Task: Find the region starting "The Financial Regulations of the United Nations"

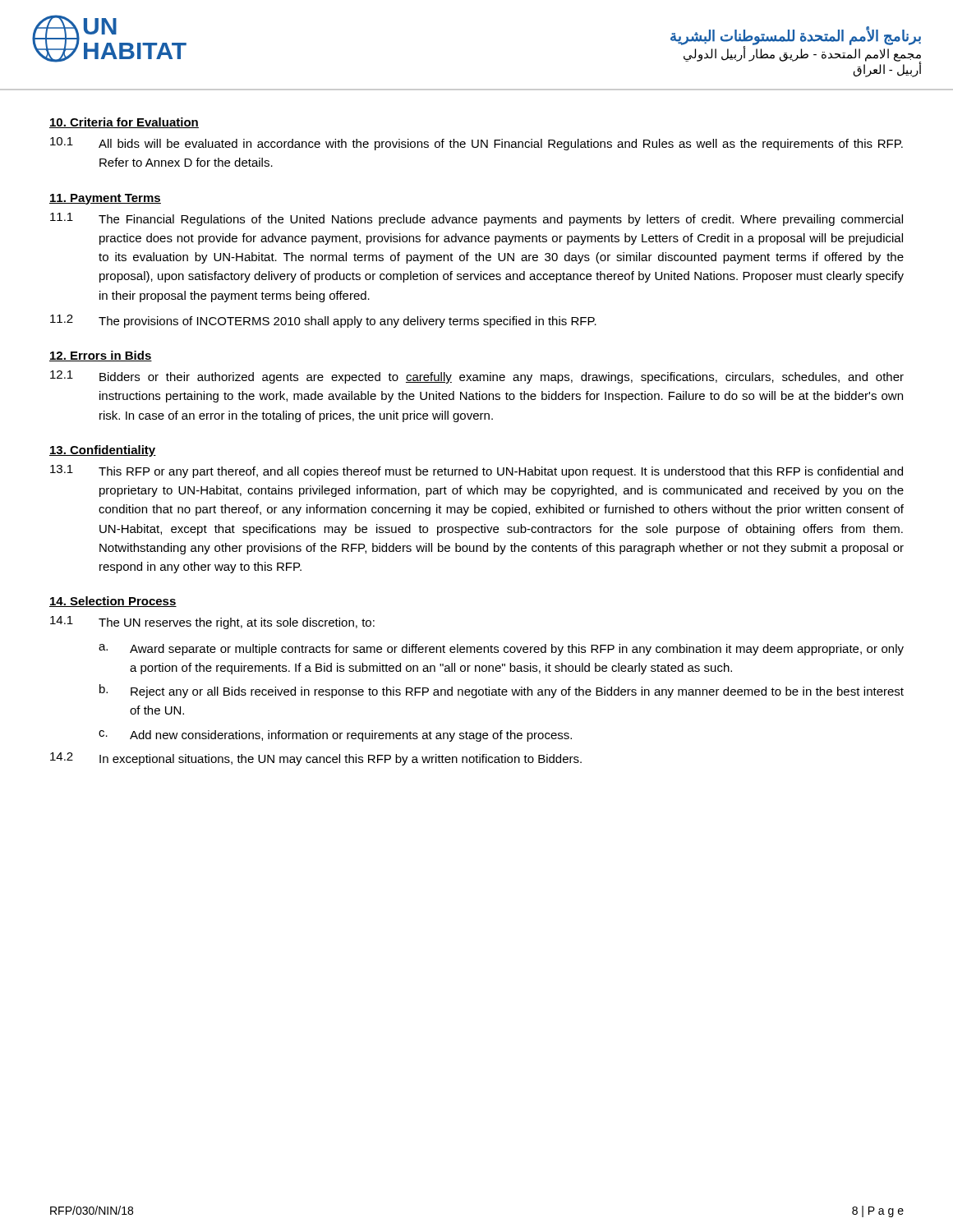Action: coord(501,257)
